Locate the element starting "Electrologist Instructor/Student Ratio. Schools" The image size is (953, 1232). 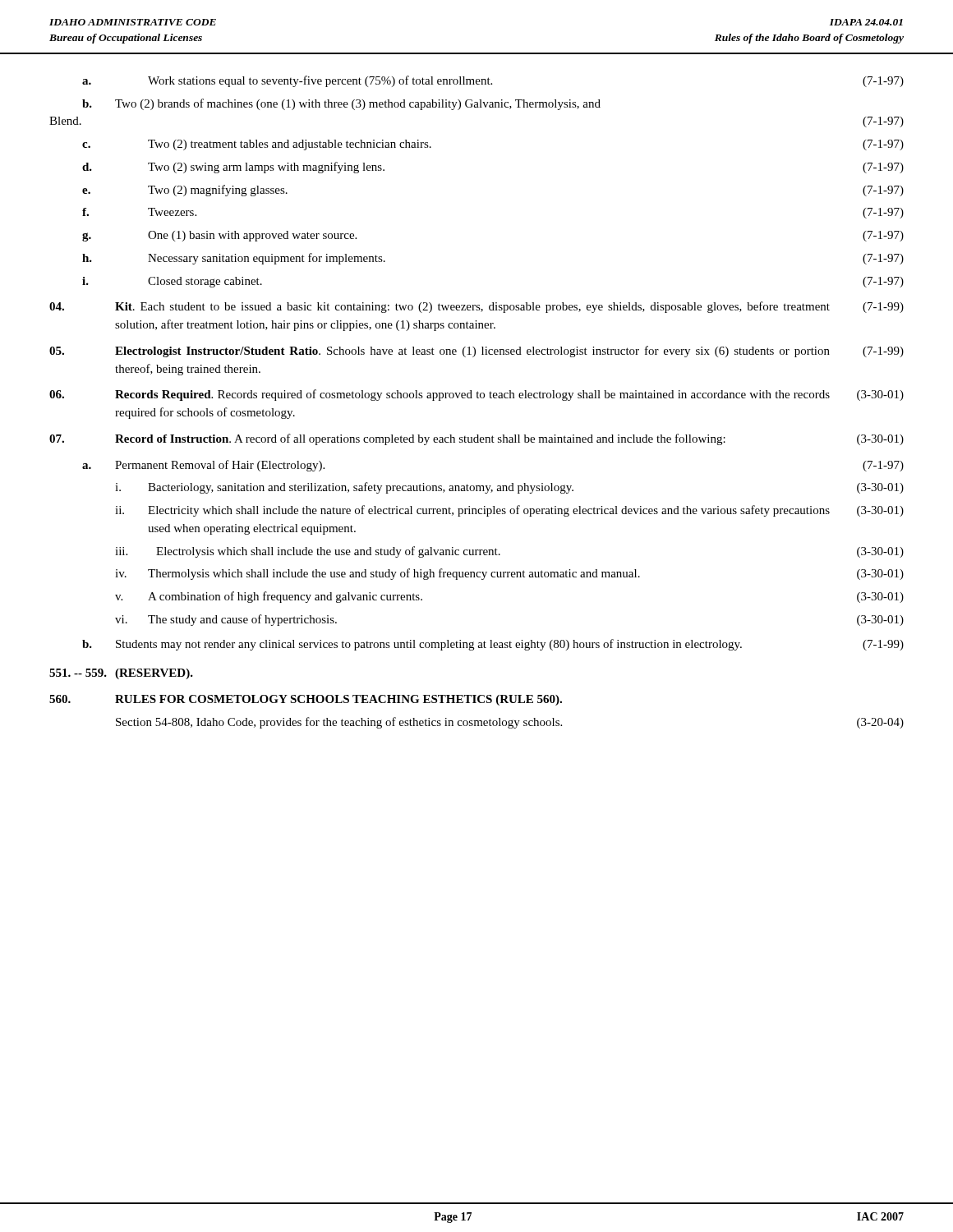point(476,360)
